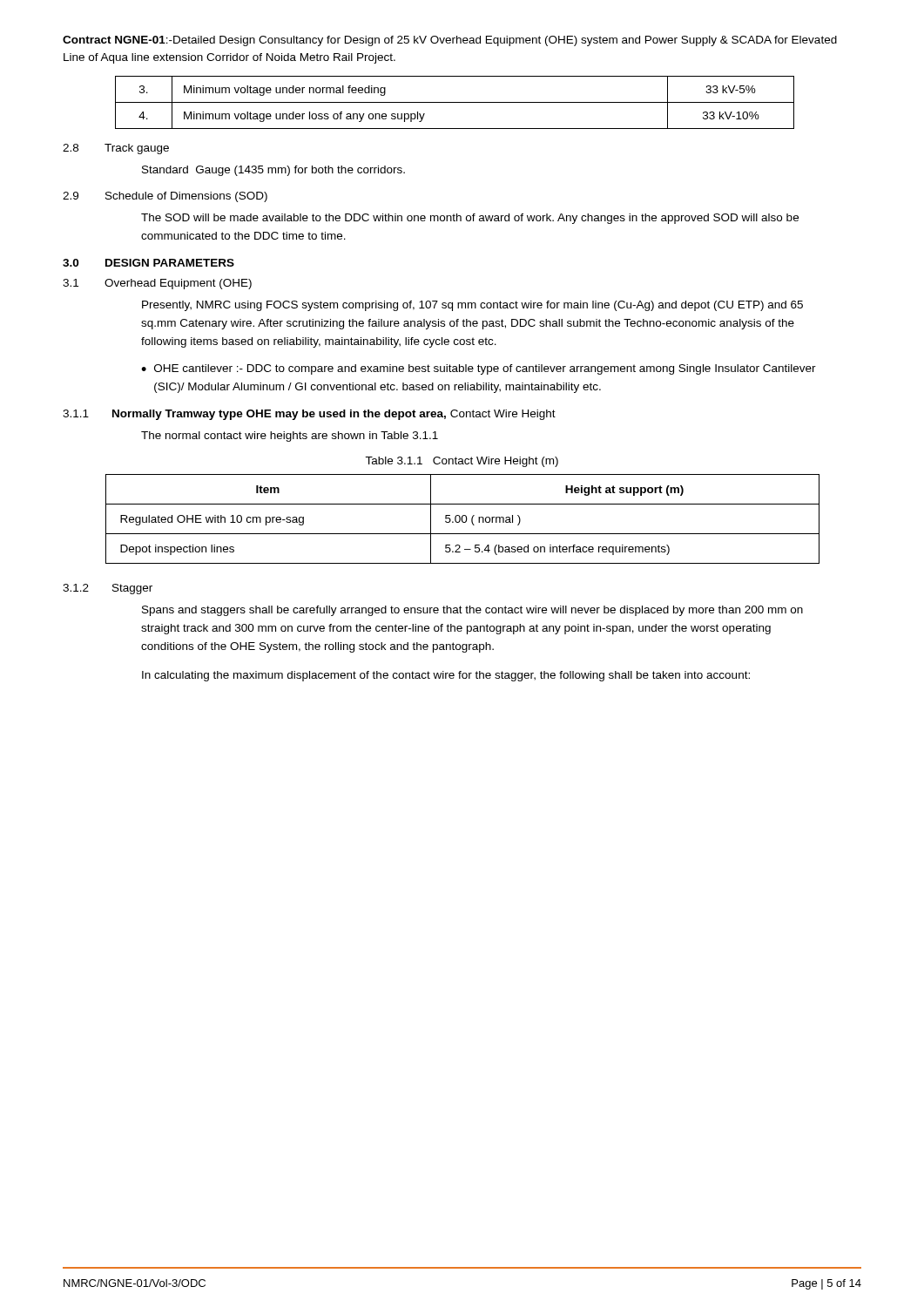Find the text block with the text "The normal contact"
This screenshot has height=1307, width=924.
[290, 435]
